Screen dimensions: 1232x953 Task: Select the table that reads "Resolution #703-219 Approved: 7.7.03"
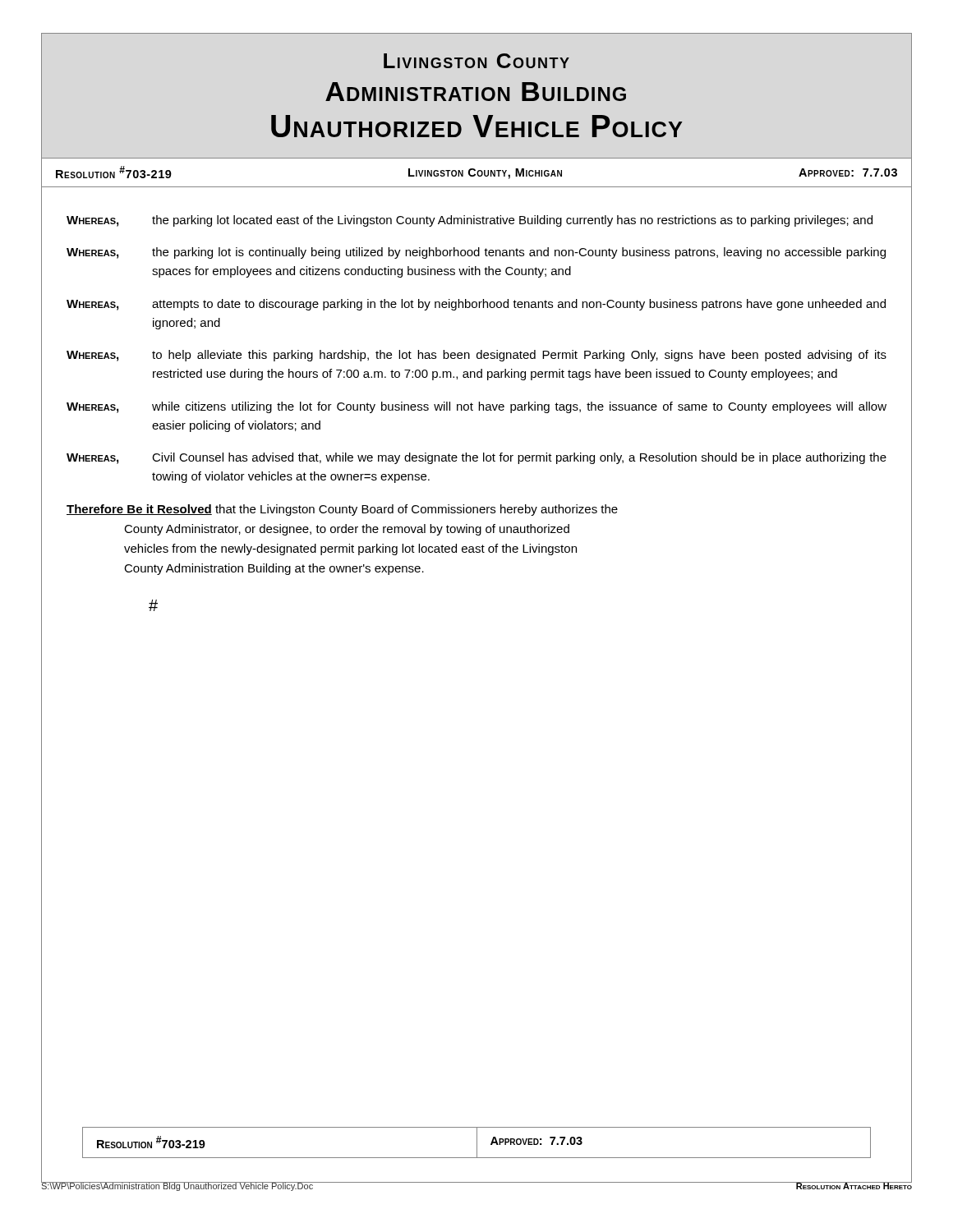pyautogui.click(x=476, y=1143)
